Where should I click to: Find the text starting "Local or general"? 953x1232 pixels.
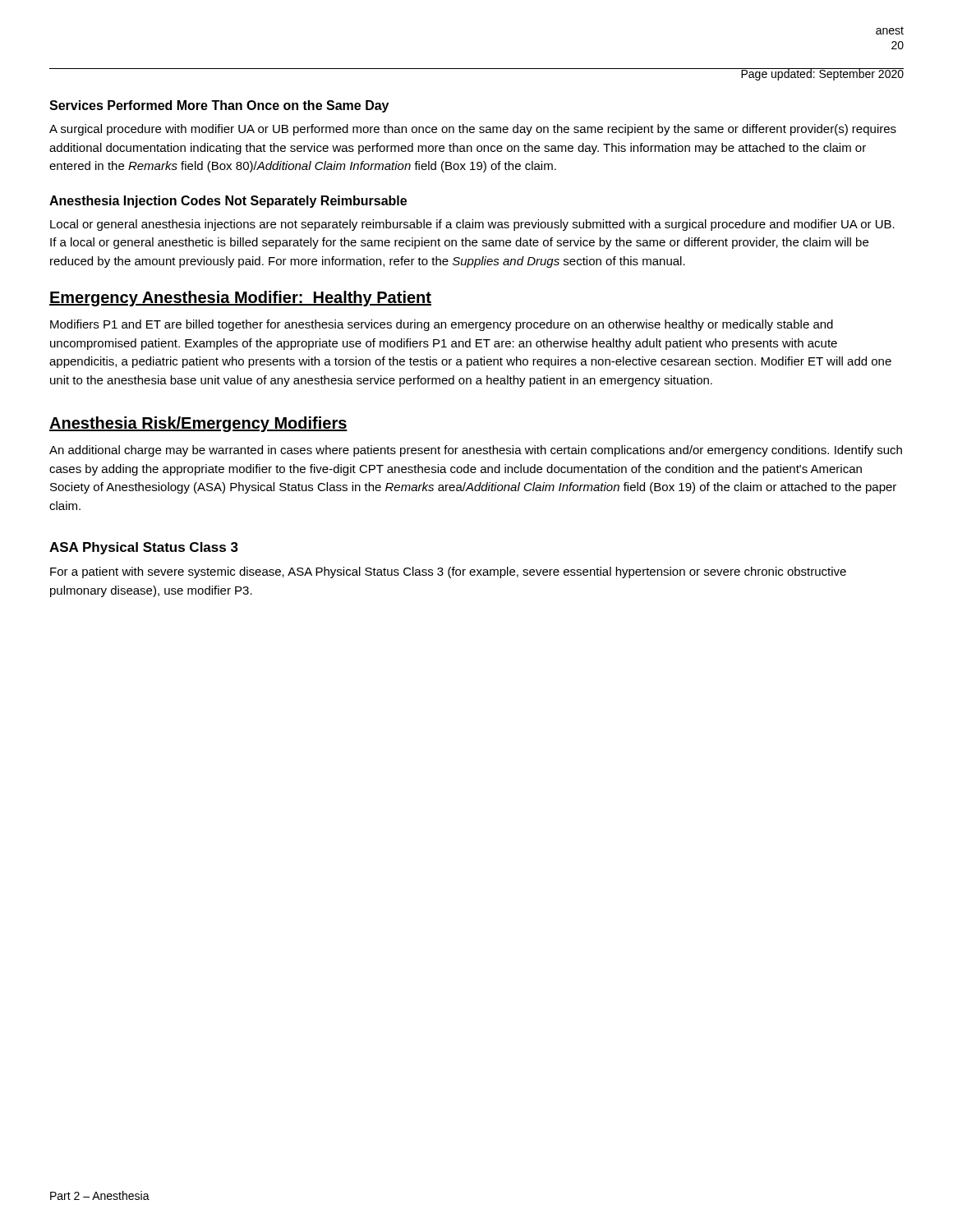coord(472,242)
